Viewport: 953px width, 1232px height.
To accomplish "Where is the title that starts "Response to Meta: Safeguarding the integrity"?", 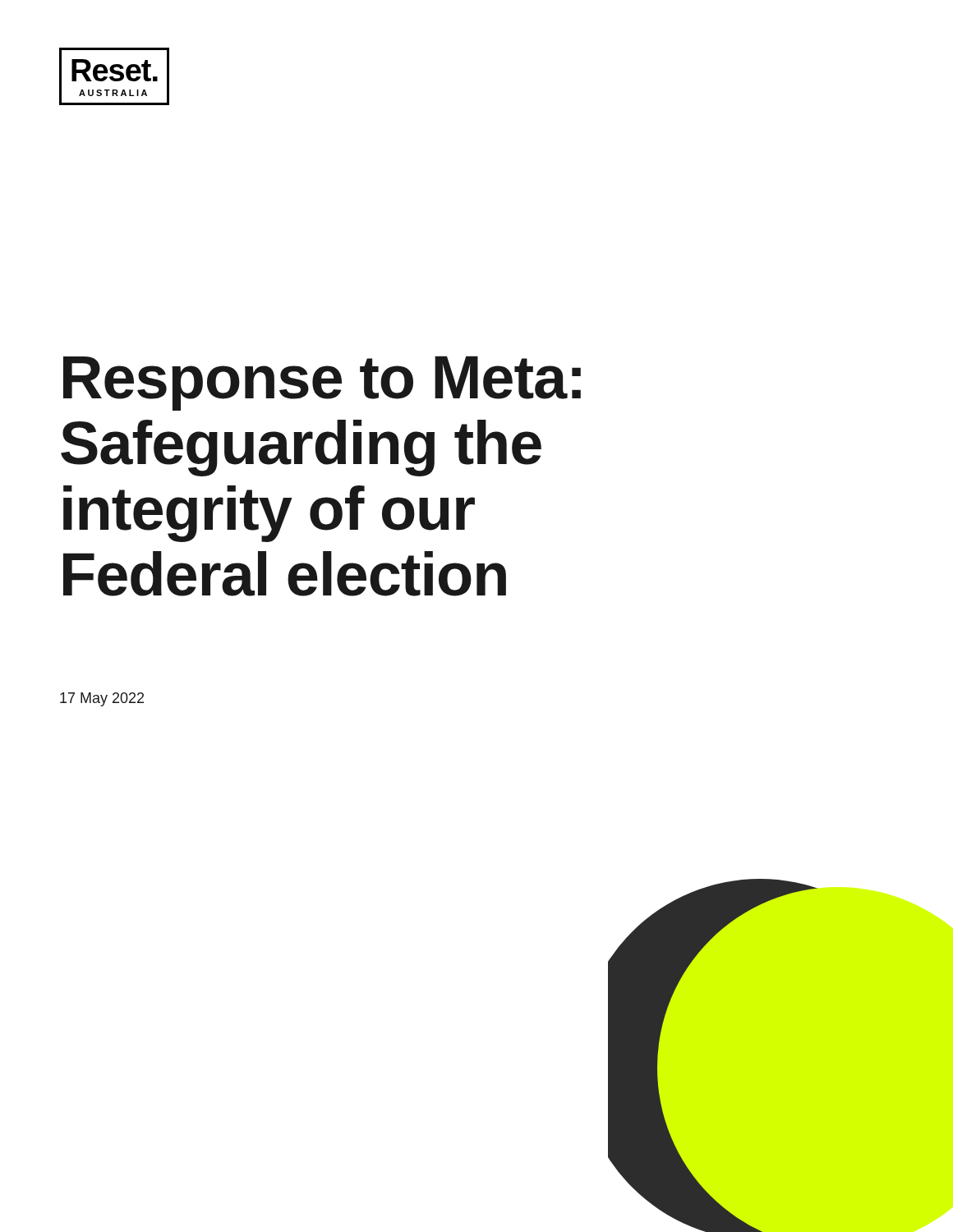I will coord(380,476).
